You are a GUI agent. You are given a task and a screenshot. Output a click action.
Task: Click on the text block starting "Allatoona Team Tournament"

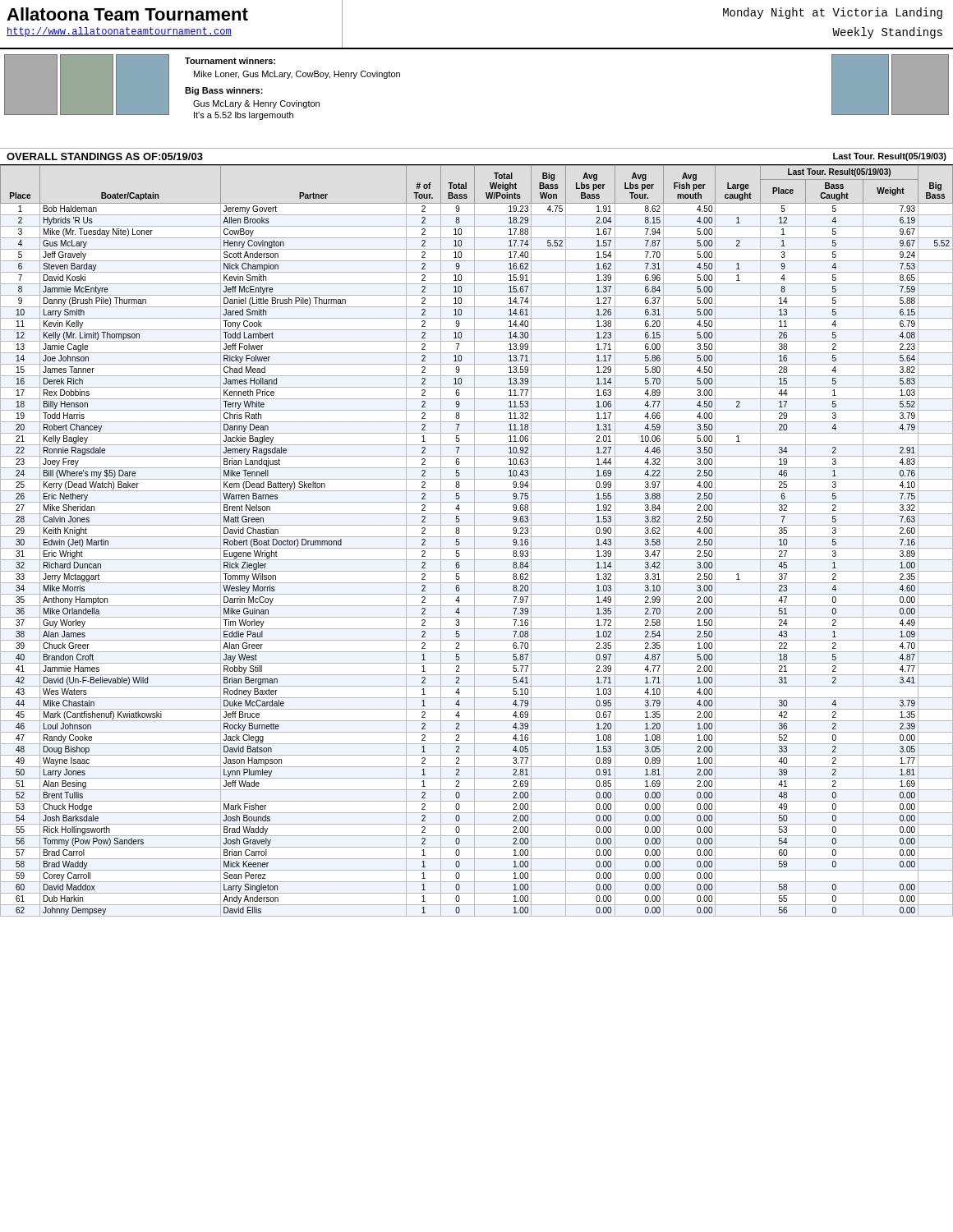(127, 15)
